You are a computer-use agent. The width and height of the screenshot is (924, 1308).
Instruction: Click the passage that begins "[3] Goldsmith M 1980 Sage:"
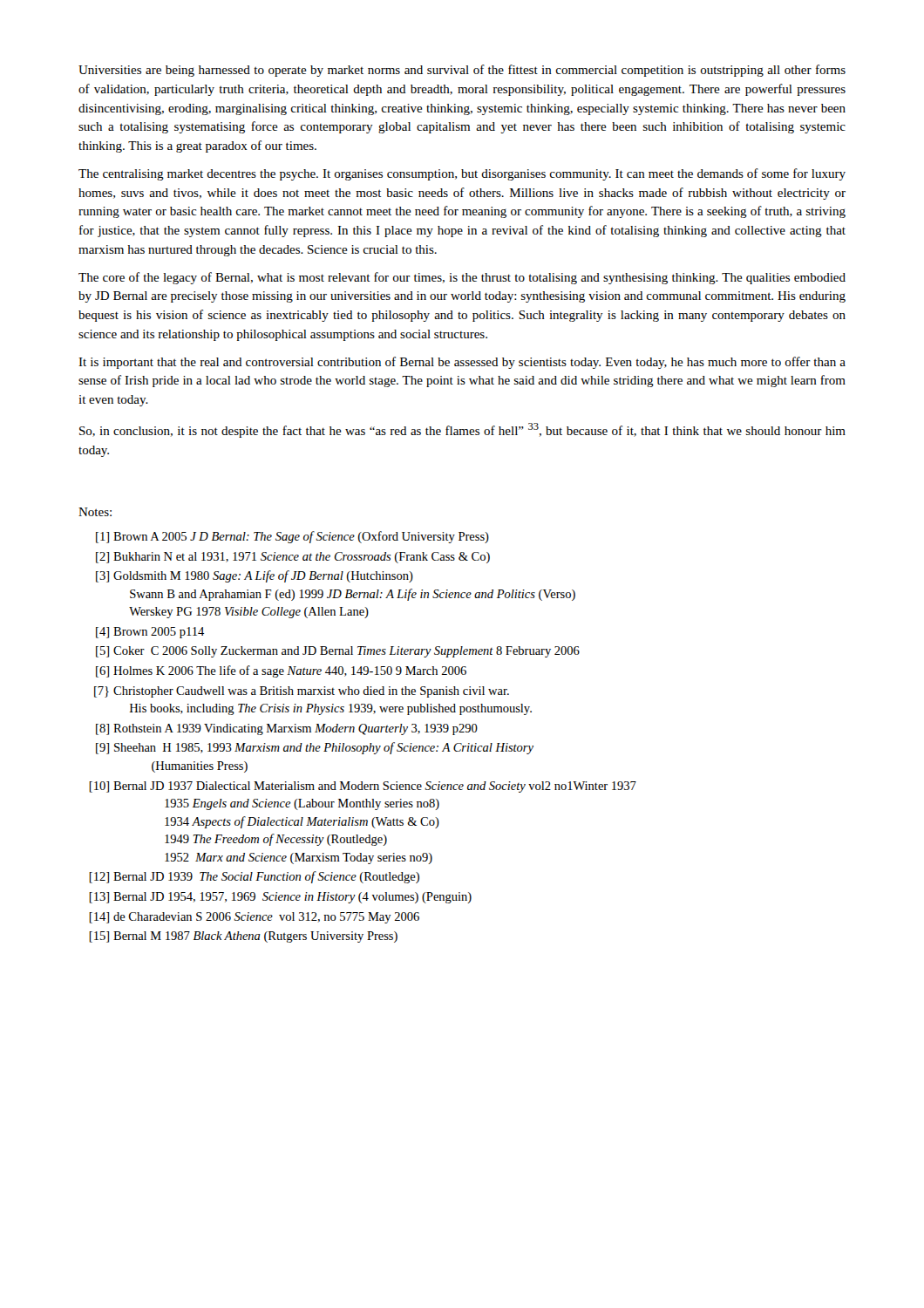coord(462,594)
